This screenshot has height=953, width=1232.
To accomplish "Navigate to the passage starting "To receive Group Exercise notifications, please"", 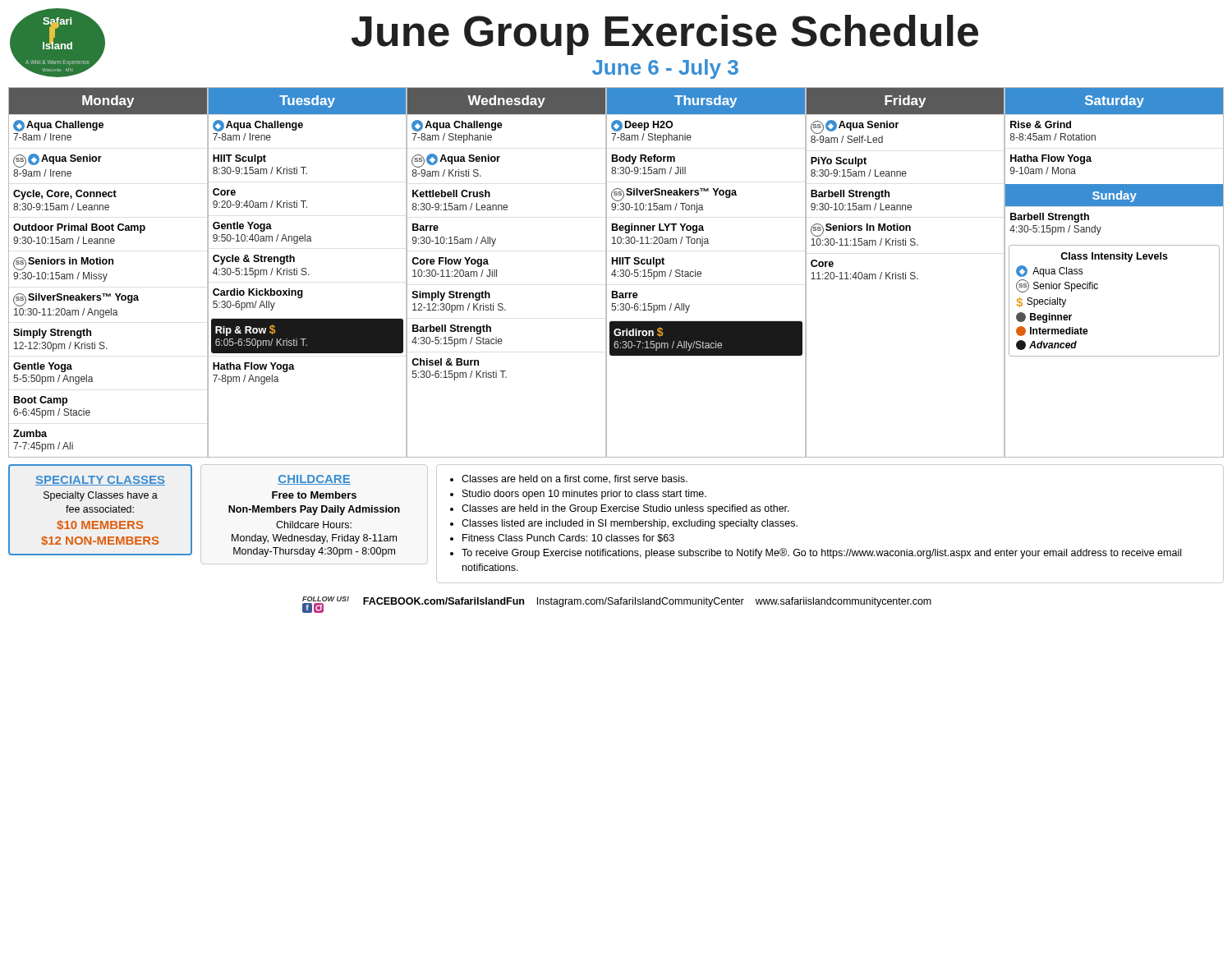I will [822, 561].
